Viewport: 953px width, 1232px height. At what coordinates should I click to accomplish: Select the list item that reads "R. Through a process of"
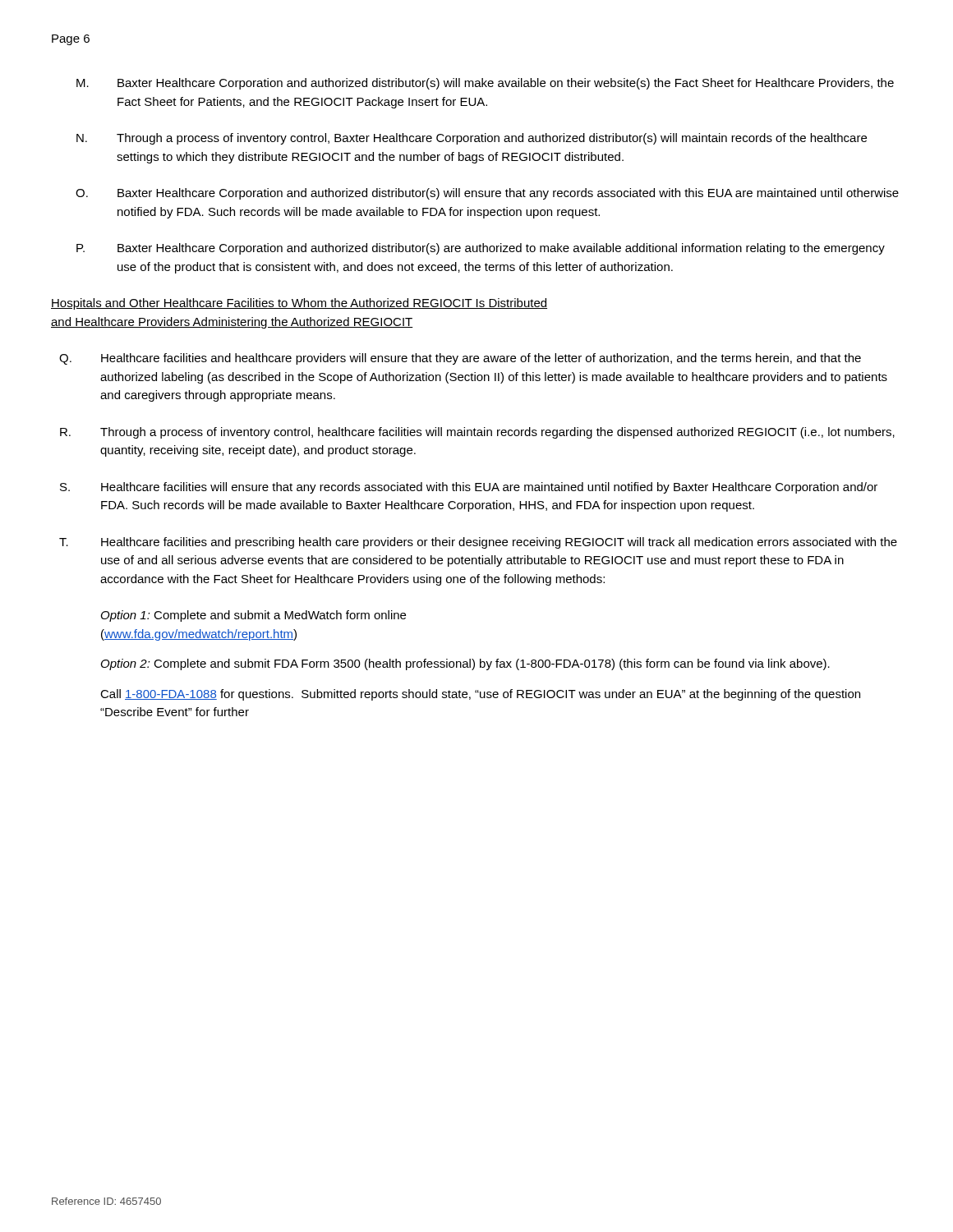[476, 441]
